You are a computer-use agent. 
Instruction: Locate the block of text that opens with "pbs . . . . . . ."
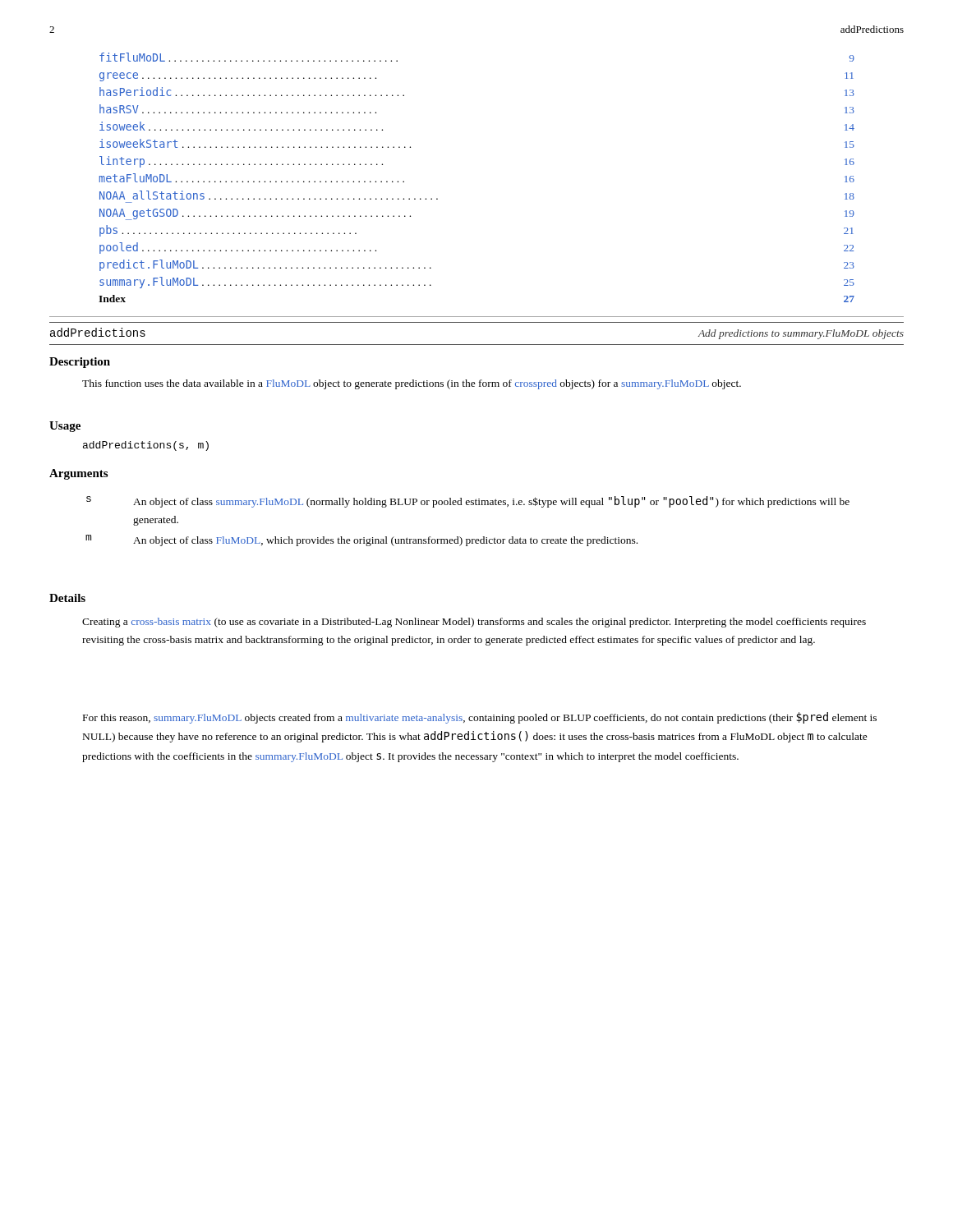point(107,230)
